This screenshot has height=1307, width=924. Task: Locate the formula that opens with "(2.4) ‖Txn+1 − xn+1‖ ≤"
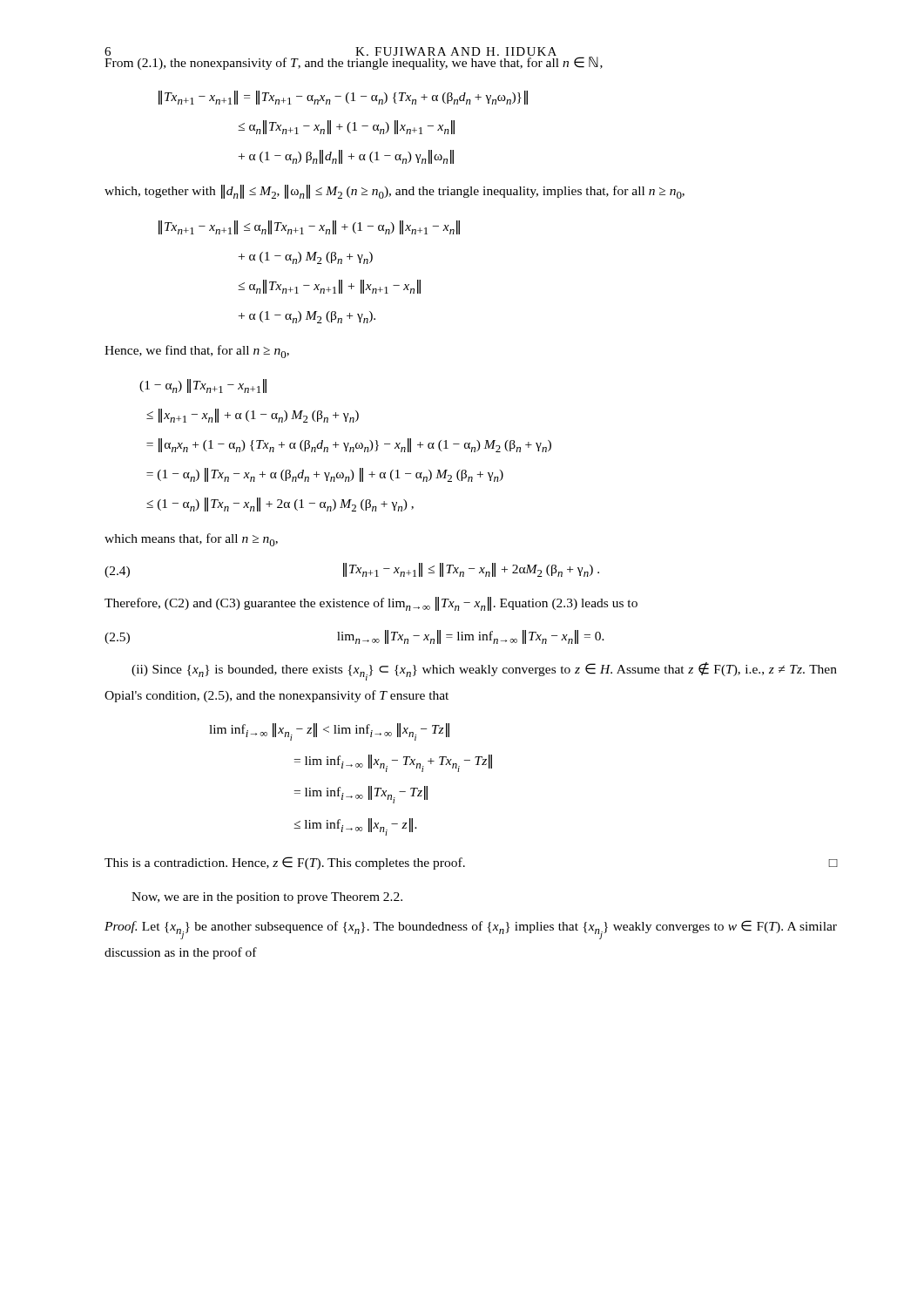471,570
